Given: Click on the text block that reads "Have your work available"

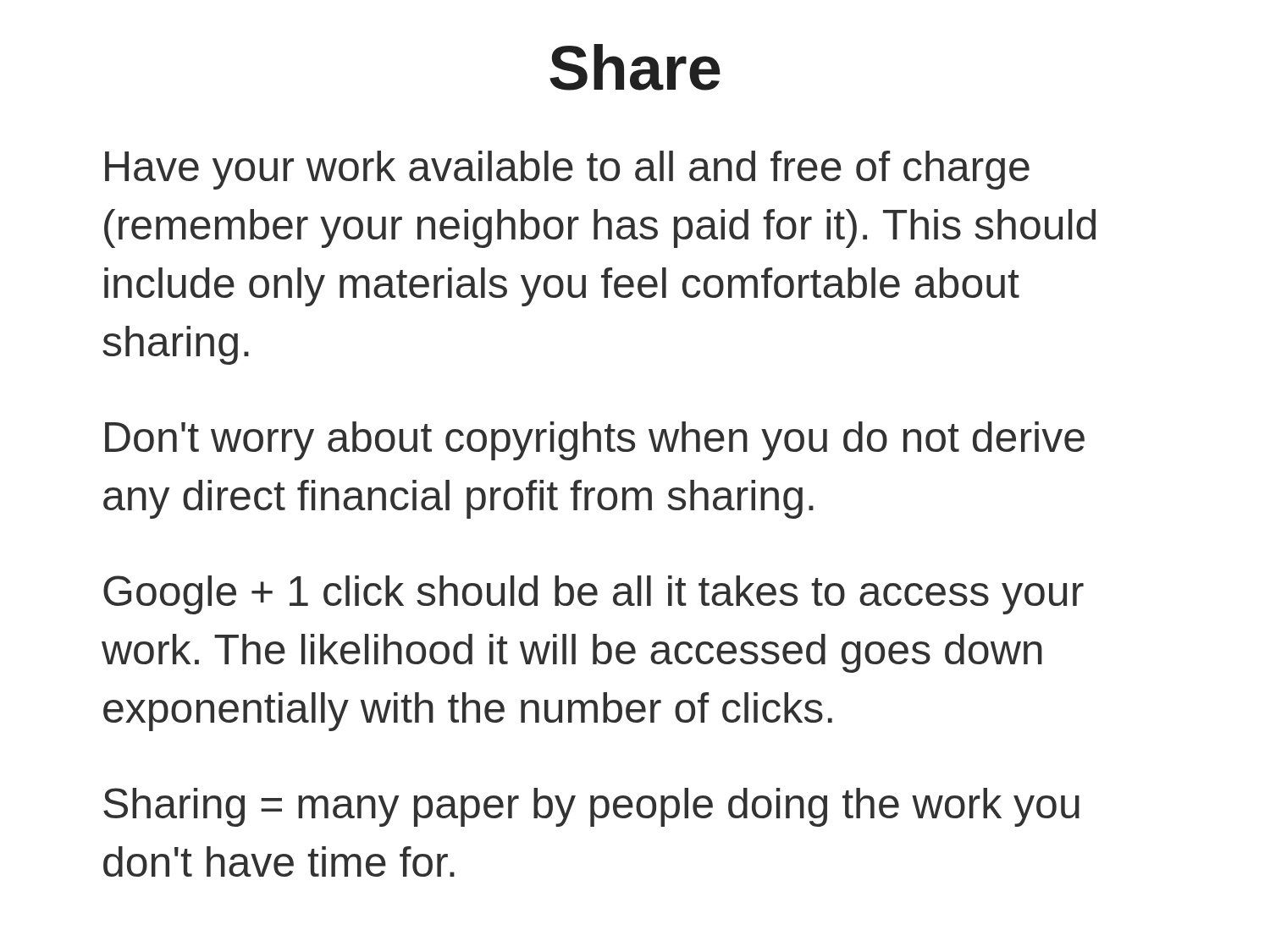Looking at the screenshot, I should click(x=635, y=255).
